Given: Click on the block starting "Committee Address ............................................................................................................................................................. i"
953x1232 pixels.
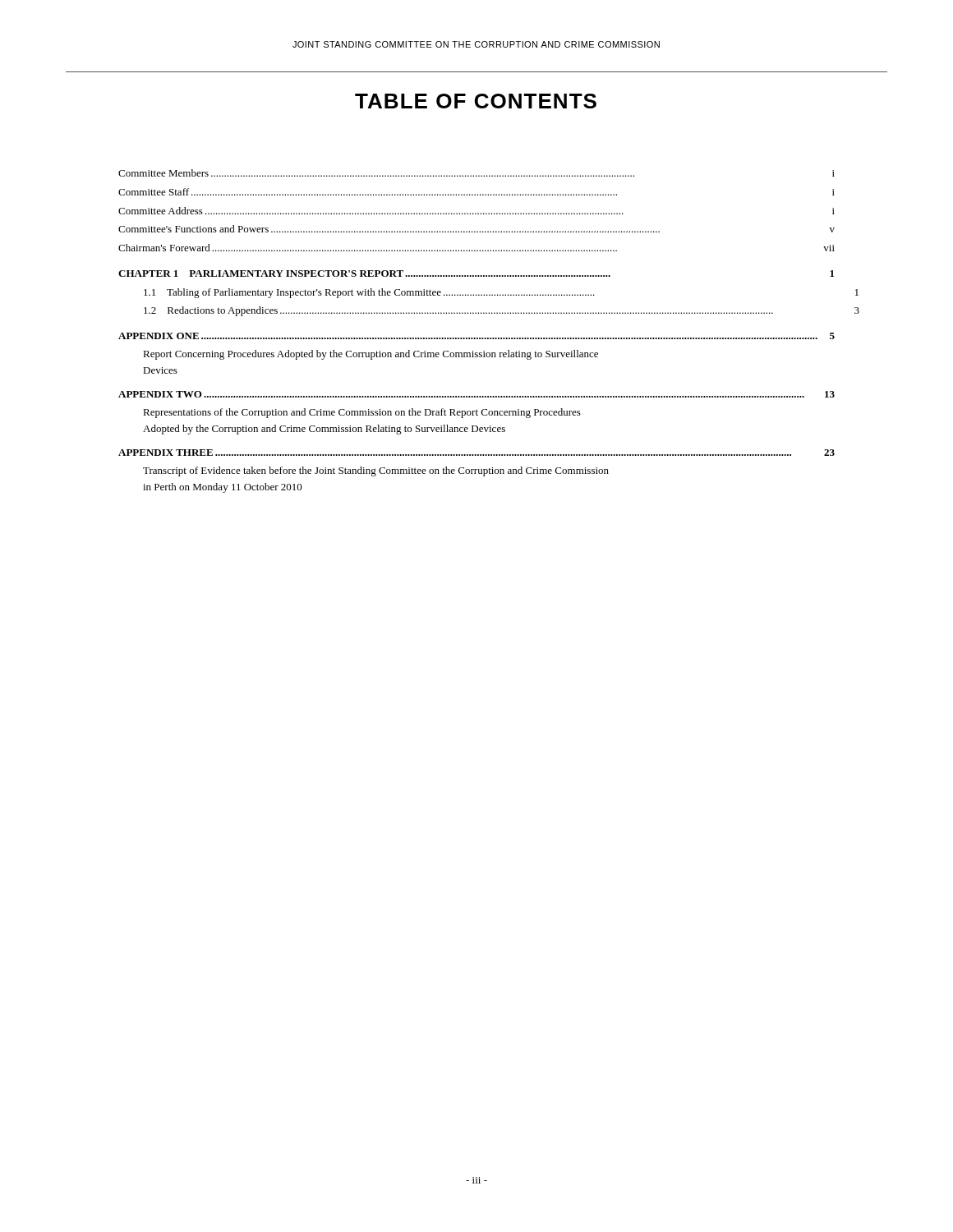Looking at the screenshot, I should coord(476,211).
